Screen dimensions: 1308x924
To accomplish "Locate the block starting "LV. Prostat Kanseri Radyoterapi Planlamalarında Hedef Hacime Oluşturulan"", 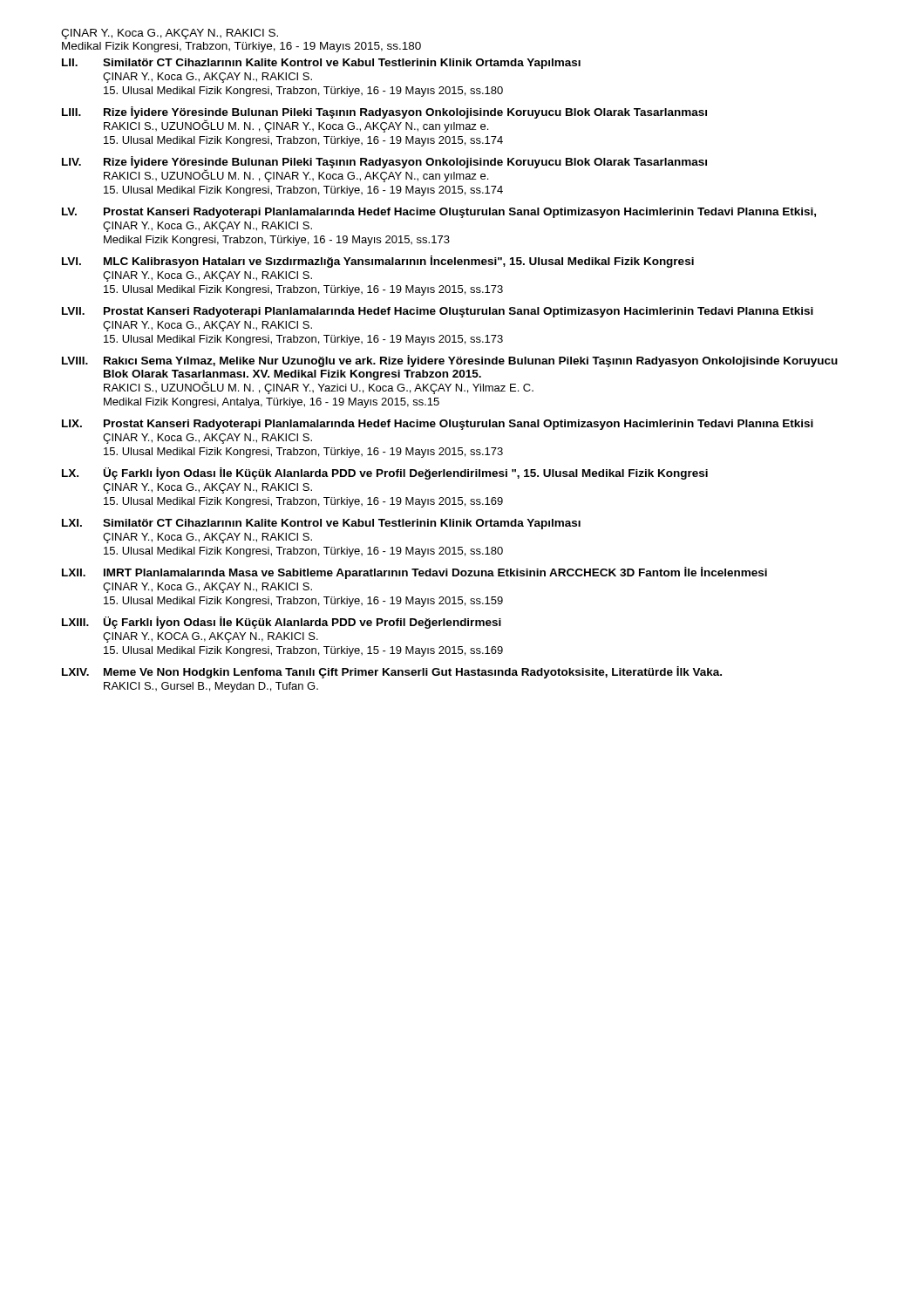I will click(462, 225).
